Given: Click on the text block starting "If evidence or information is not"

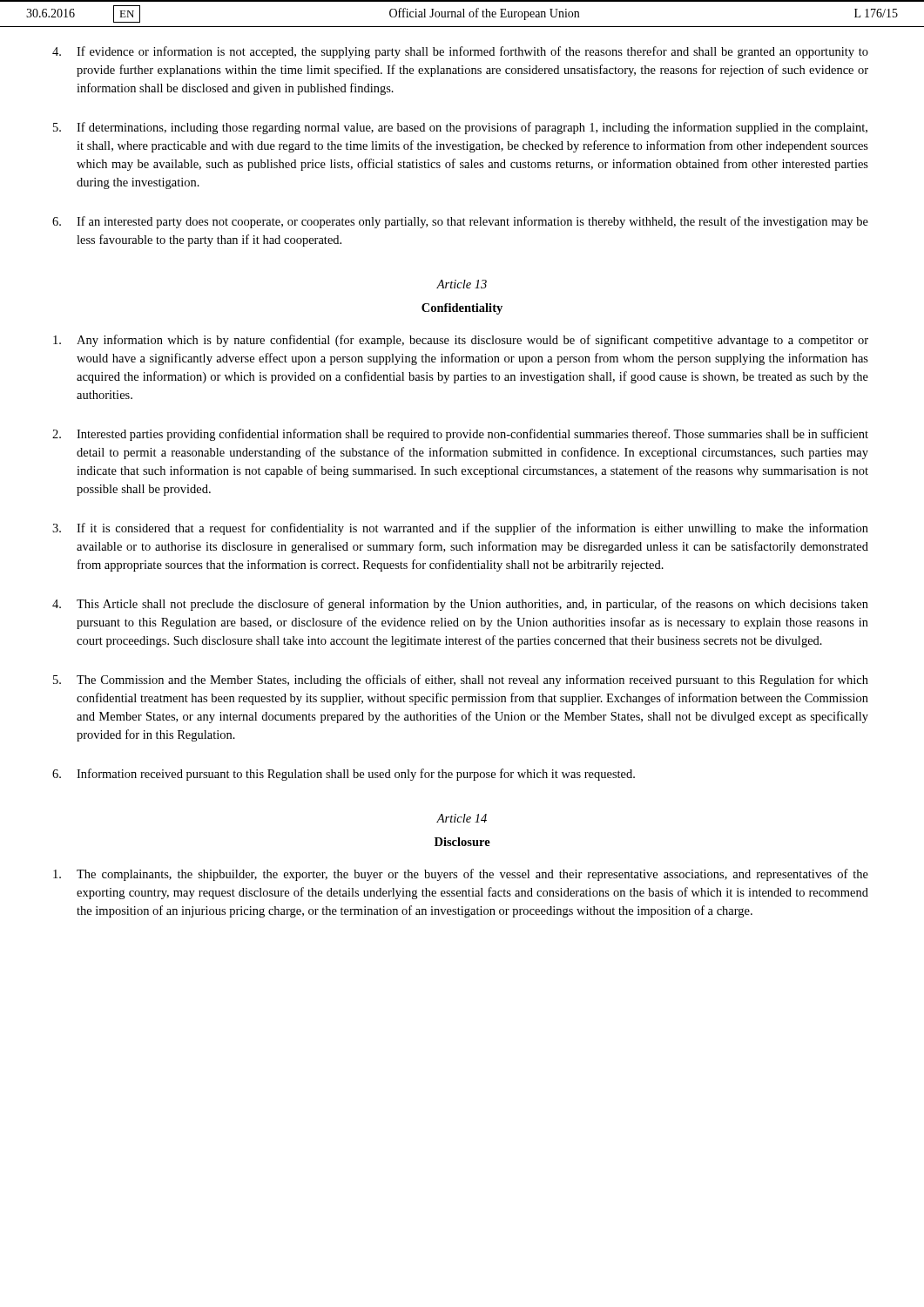Looking at the screenshot, I should click(460, 70).
